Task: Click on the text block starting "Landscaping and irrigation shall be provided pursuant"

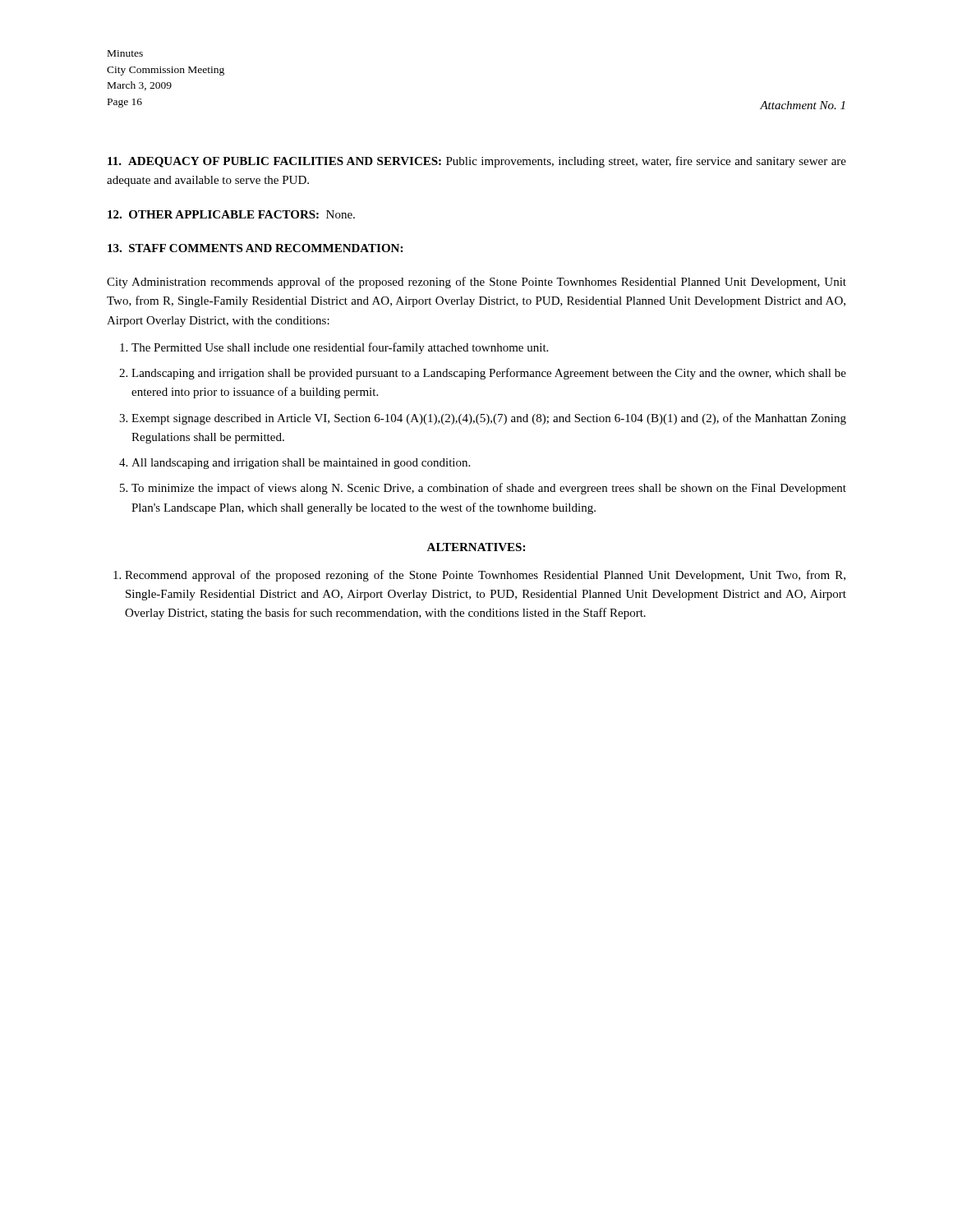Action: (x=489, y=382)
